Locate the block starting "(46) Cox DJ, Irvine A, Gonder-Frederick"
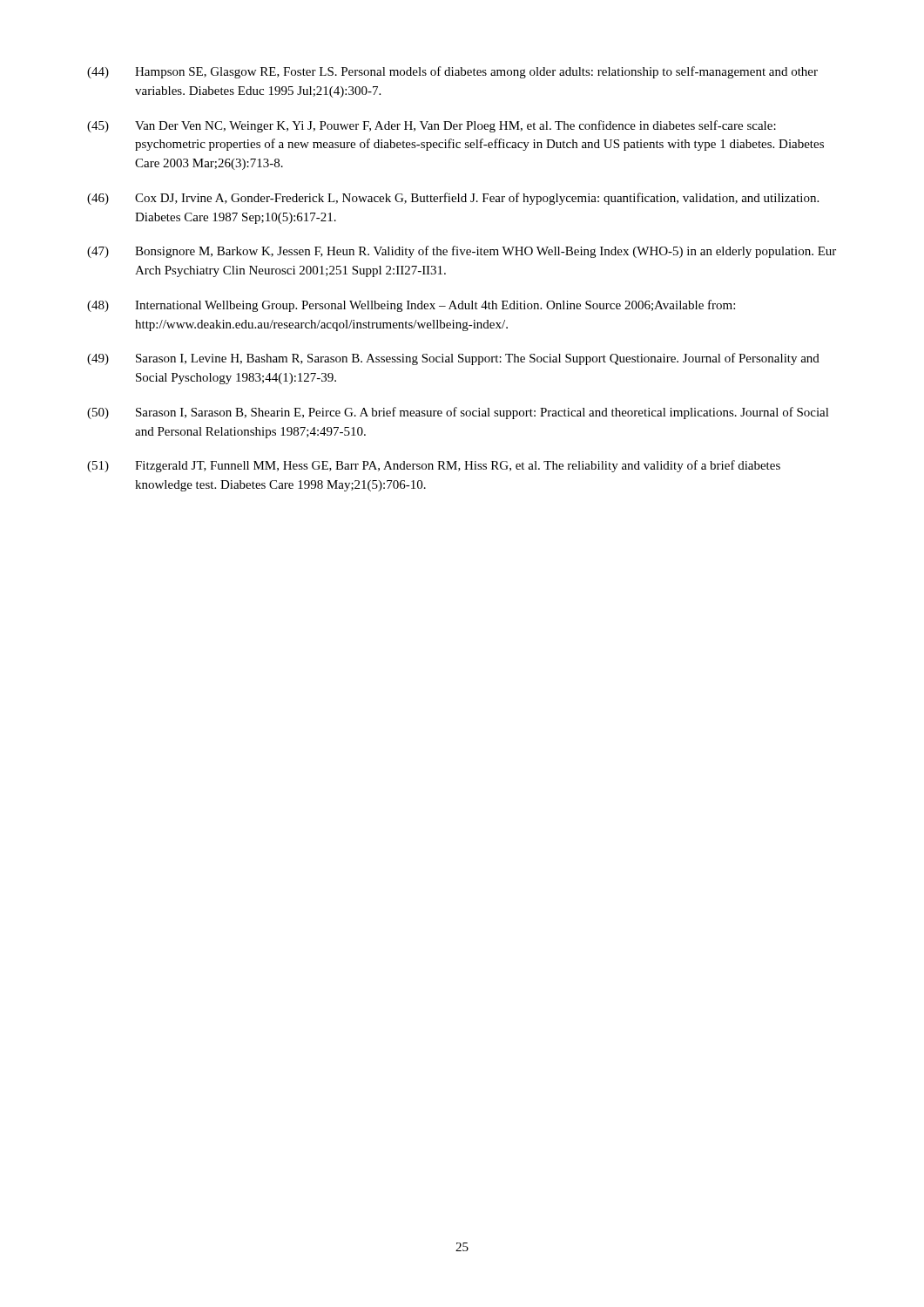 462,208
